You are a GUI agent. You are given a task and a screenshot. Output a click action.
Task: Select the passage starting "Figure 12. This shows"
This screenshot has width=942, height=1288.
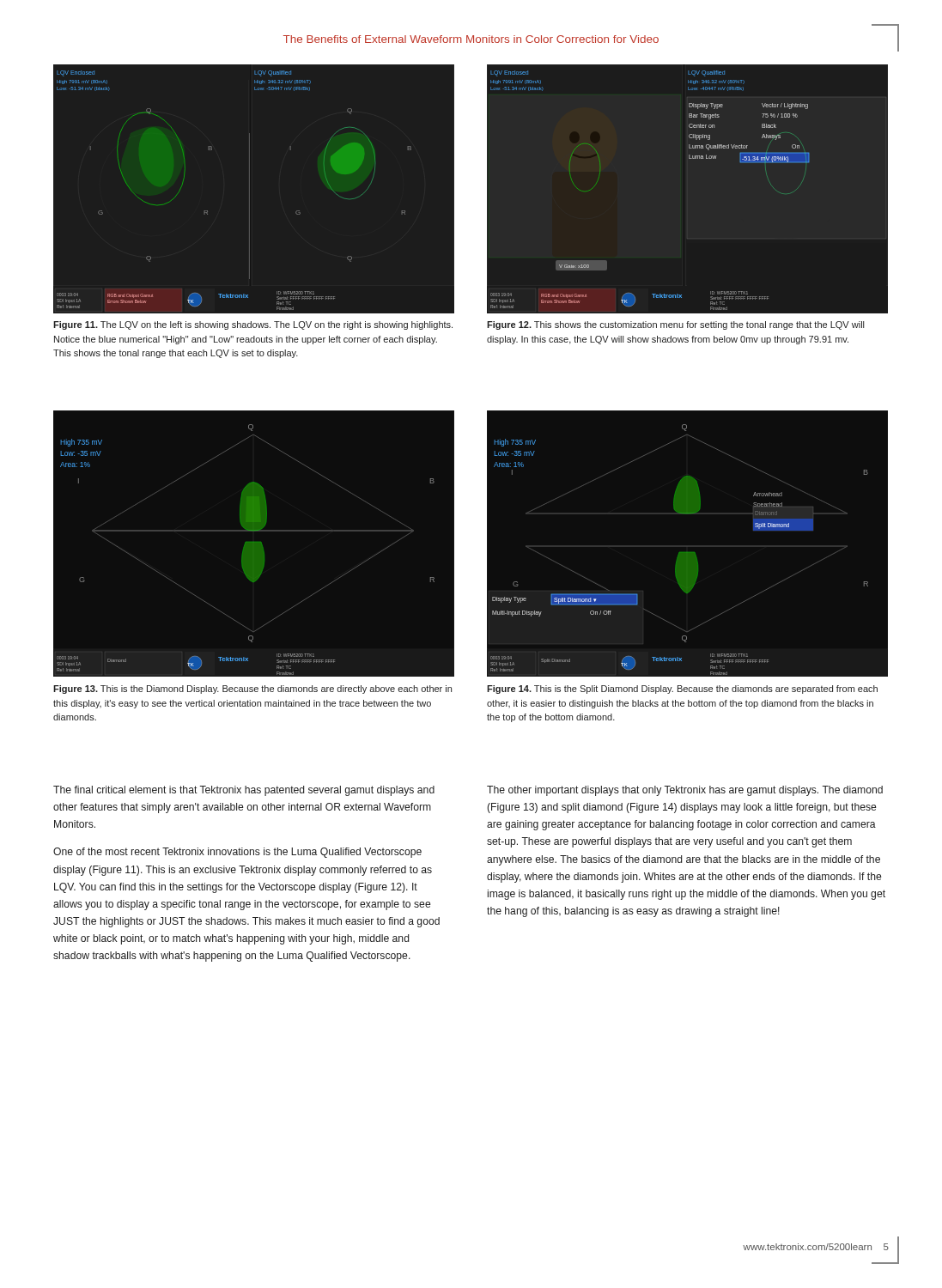pos(676,332)
